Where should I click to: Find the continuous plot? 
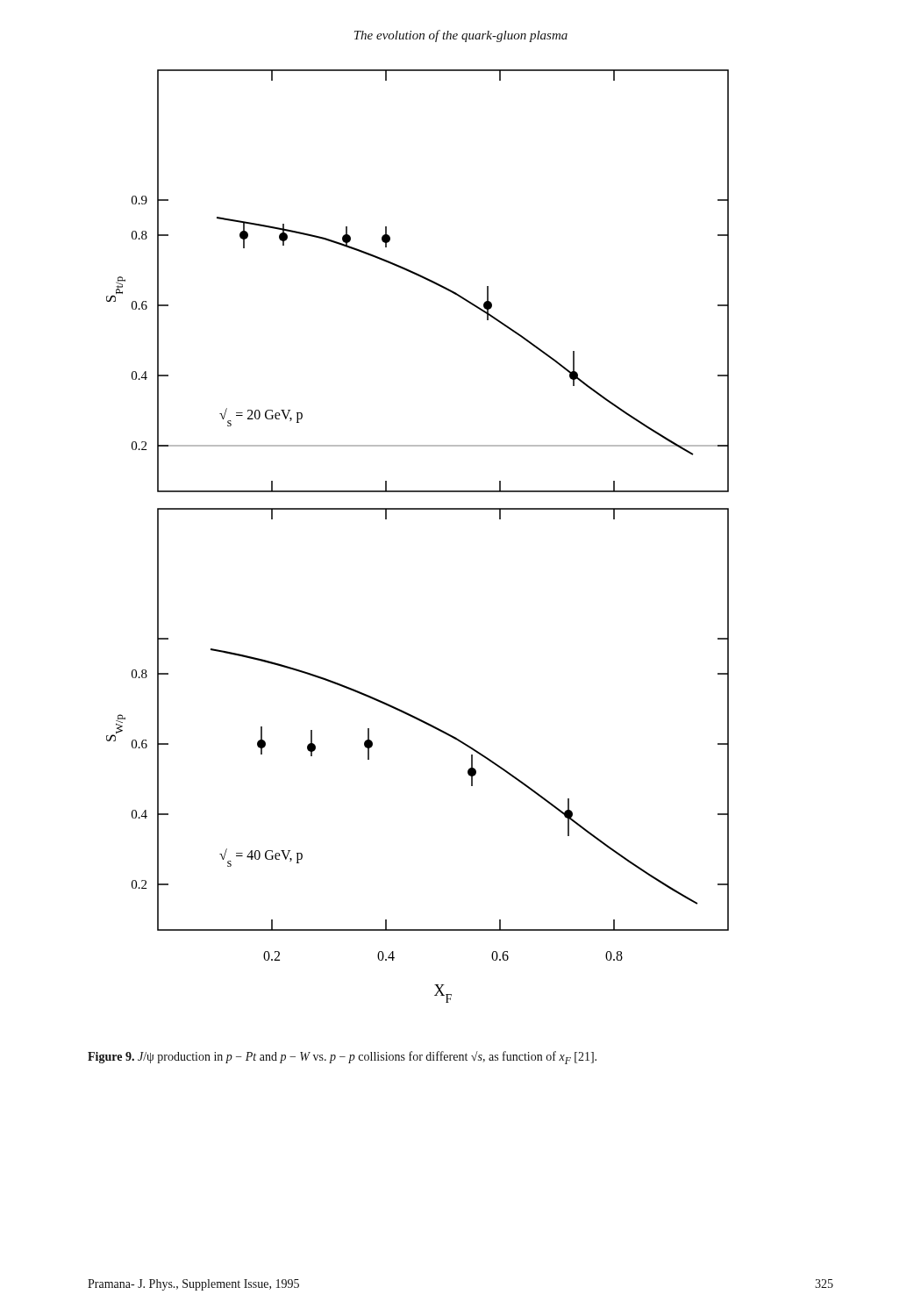pos(430,544)
